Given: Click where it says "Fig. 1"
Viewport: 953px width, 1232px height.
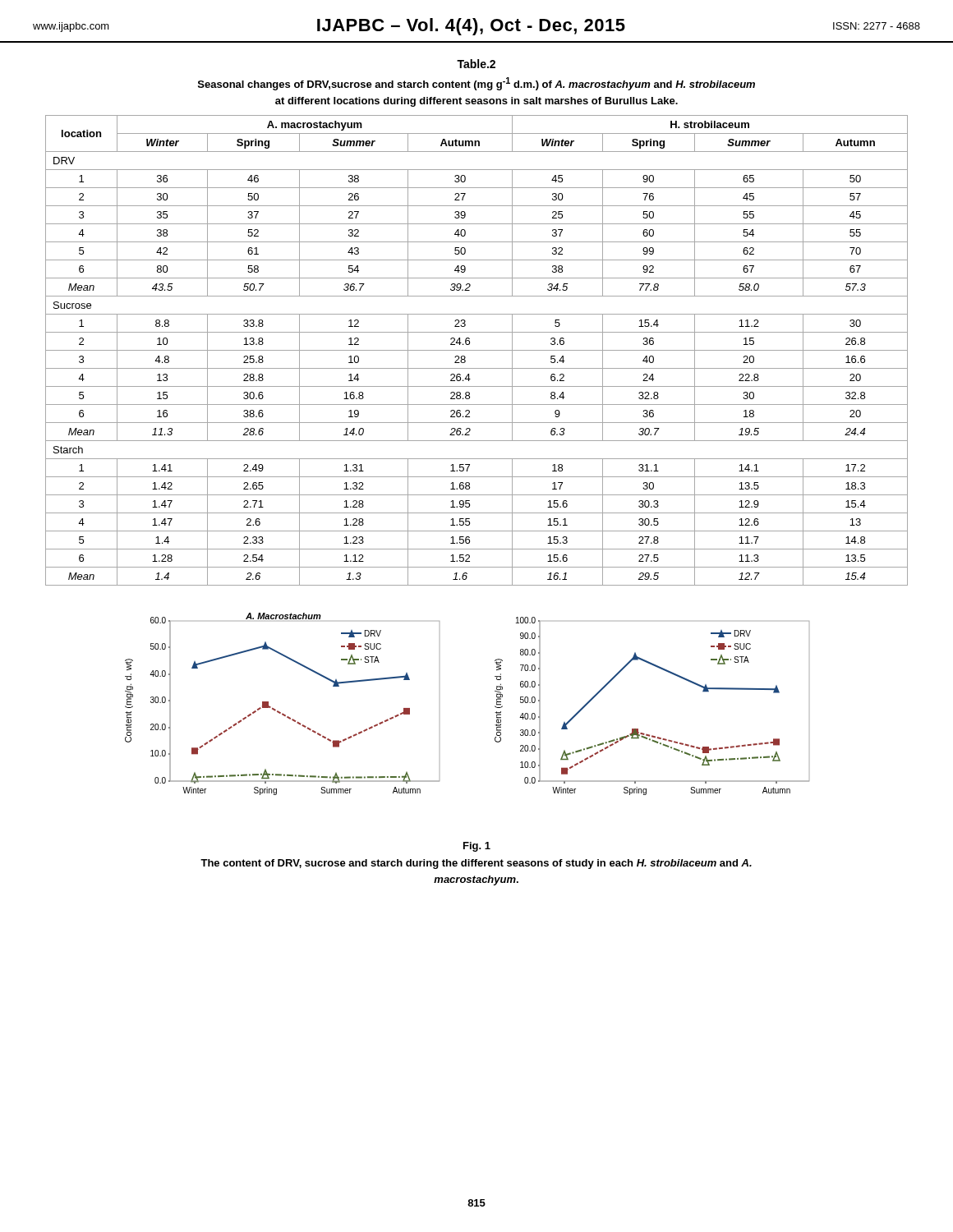Looking at the screenshot, I should pos(476,846).
